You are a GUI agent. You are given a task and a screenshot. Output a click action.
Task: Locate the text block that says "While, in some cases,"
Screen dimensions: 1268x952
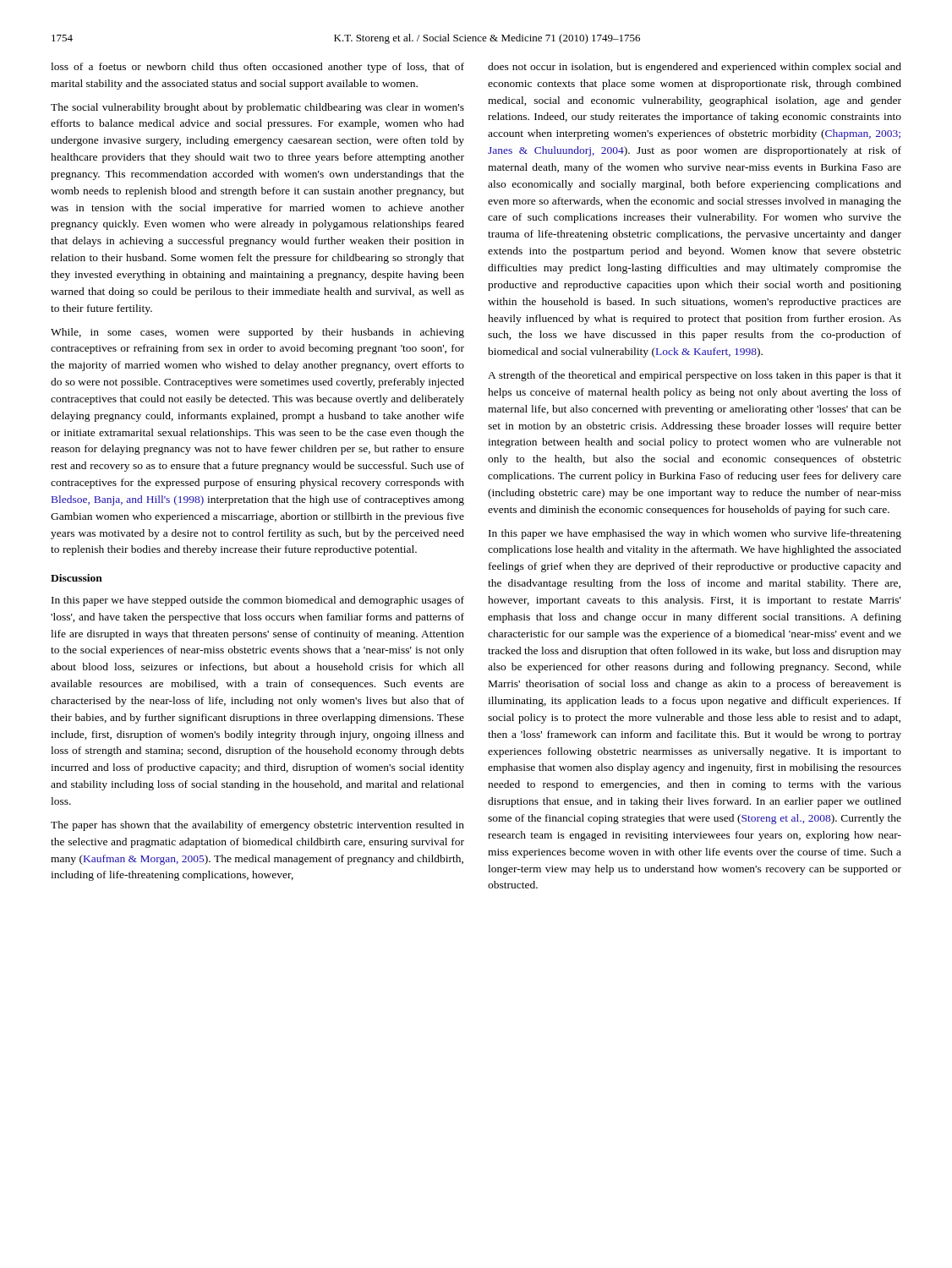[257, 441]
